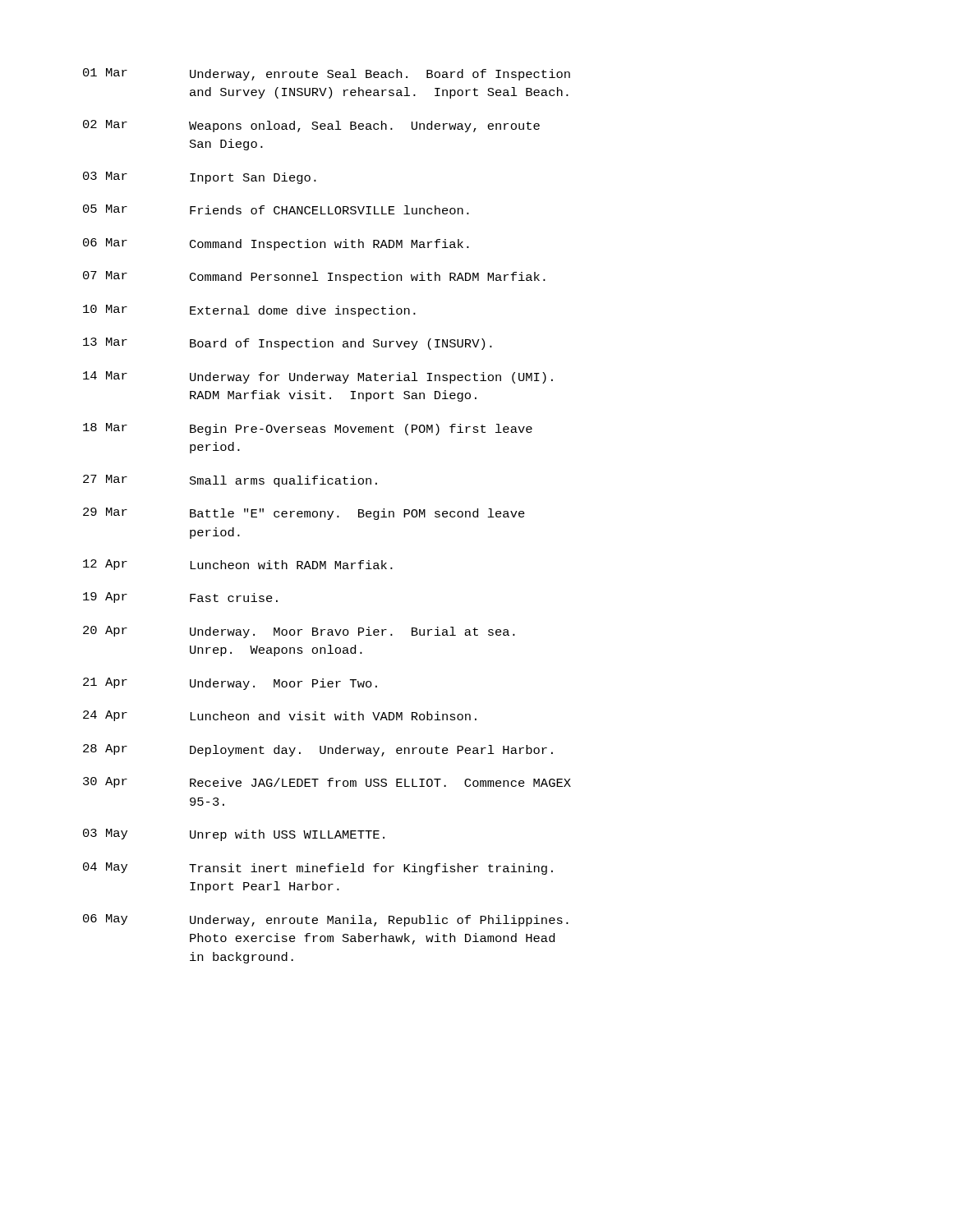Locate the list item that reads "18 Mar Begin Pre-Overseas Movement"
This screenshot has height=1232, width=953.
tap(485, 439)
